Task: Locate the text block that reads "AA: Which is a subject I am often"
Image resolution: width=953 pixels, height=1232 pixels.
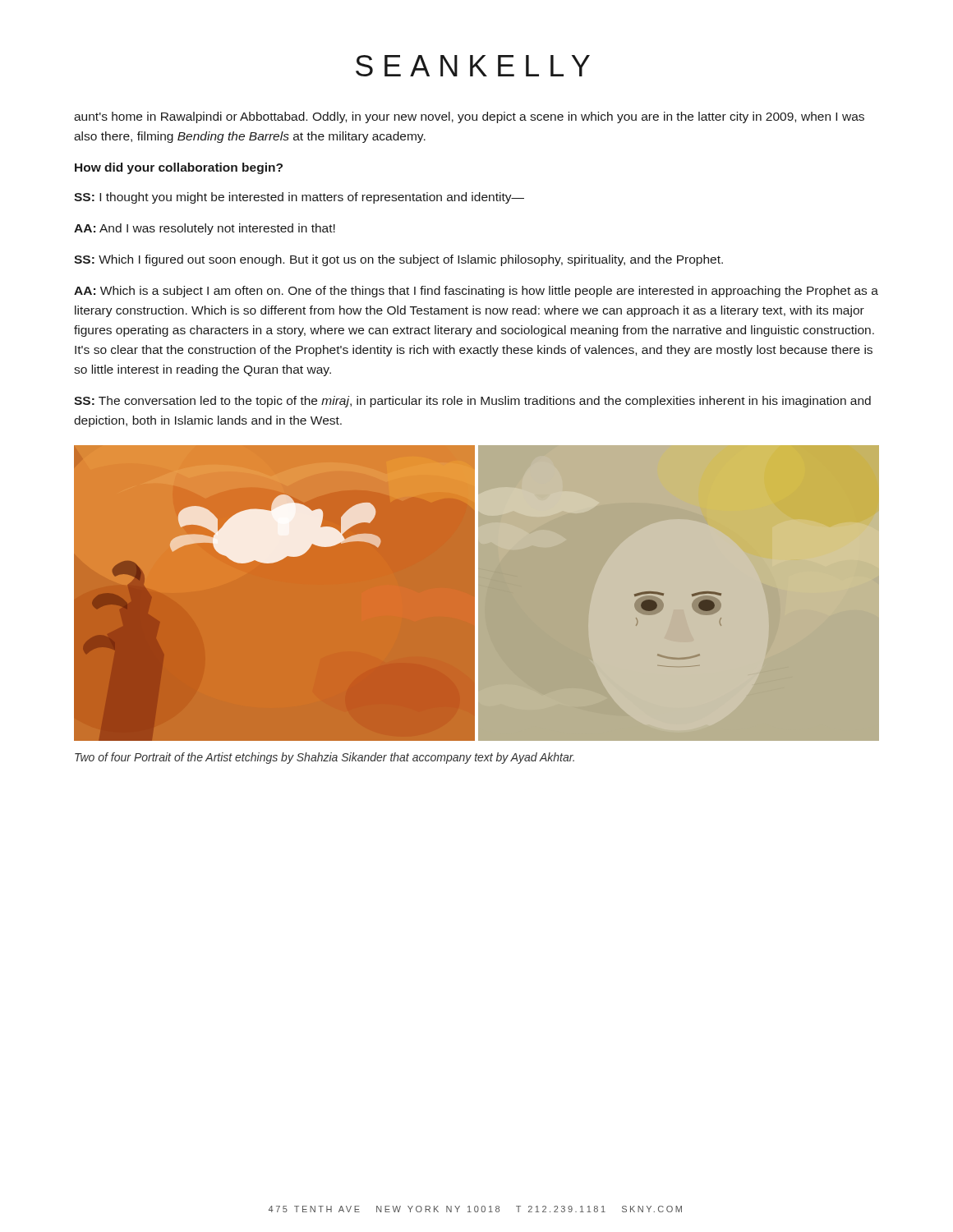Action: click(476, 330)
